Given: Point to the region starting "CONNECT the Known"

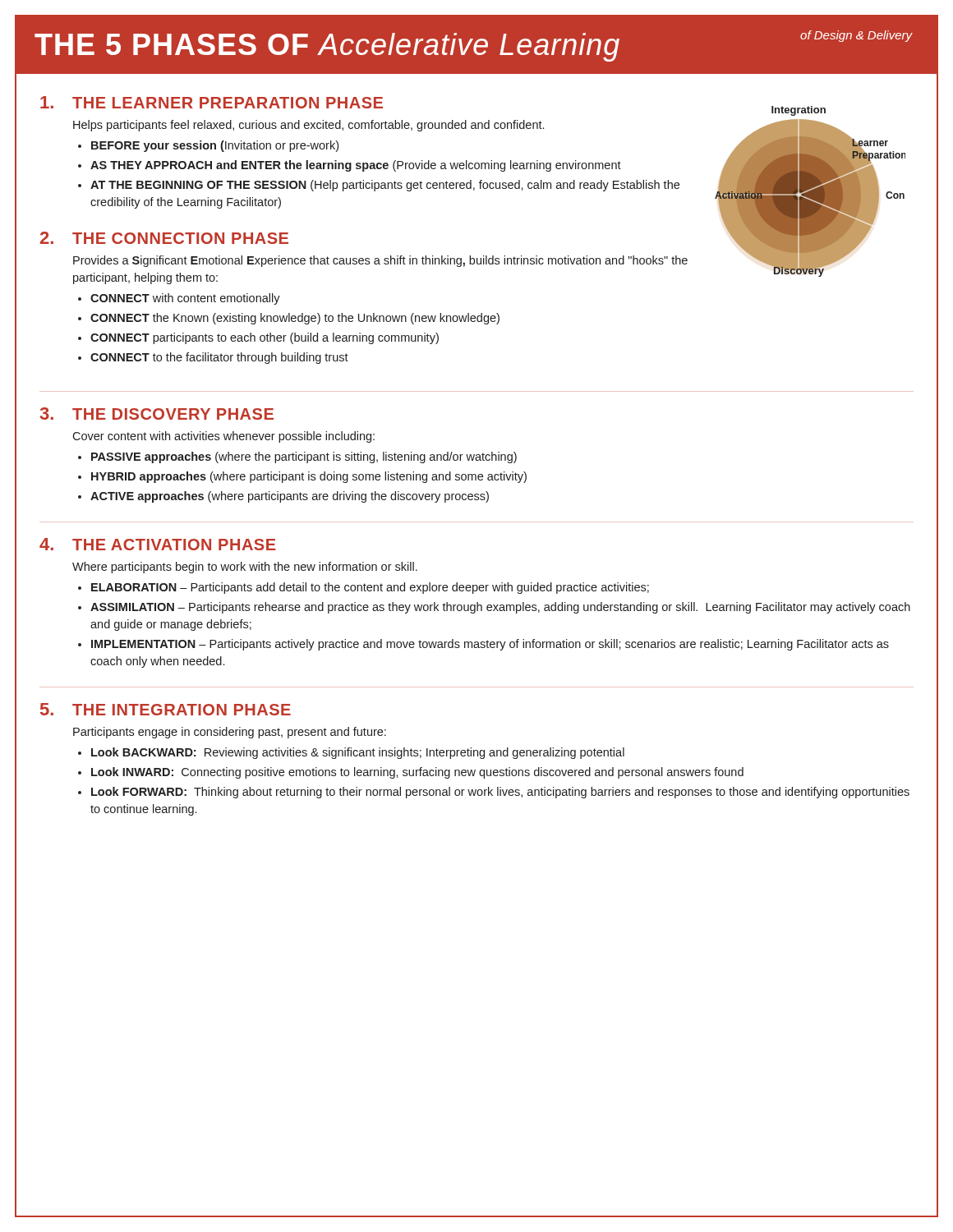Looking at the screenshot, I should tap(295, 318).
